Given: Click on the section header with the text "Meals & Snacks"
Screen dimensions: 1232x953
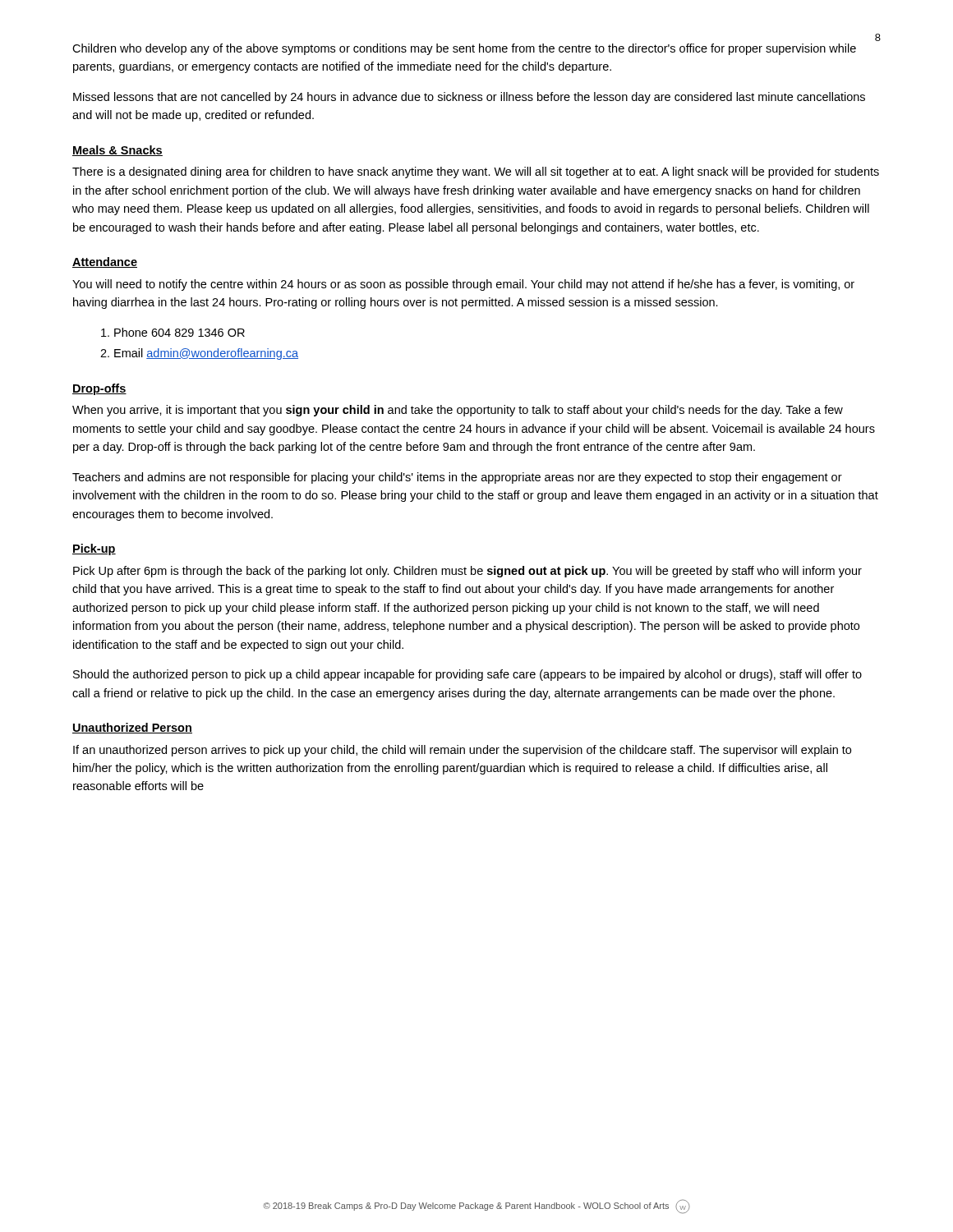Looking at the screenshot, I should 117,150.
